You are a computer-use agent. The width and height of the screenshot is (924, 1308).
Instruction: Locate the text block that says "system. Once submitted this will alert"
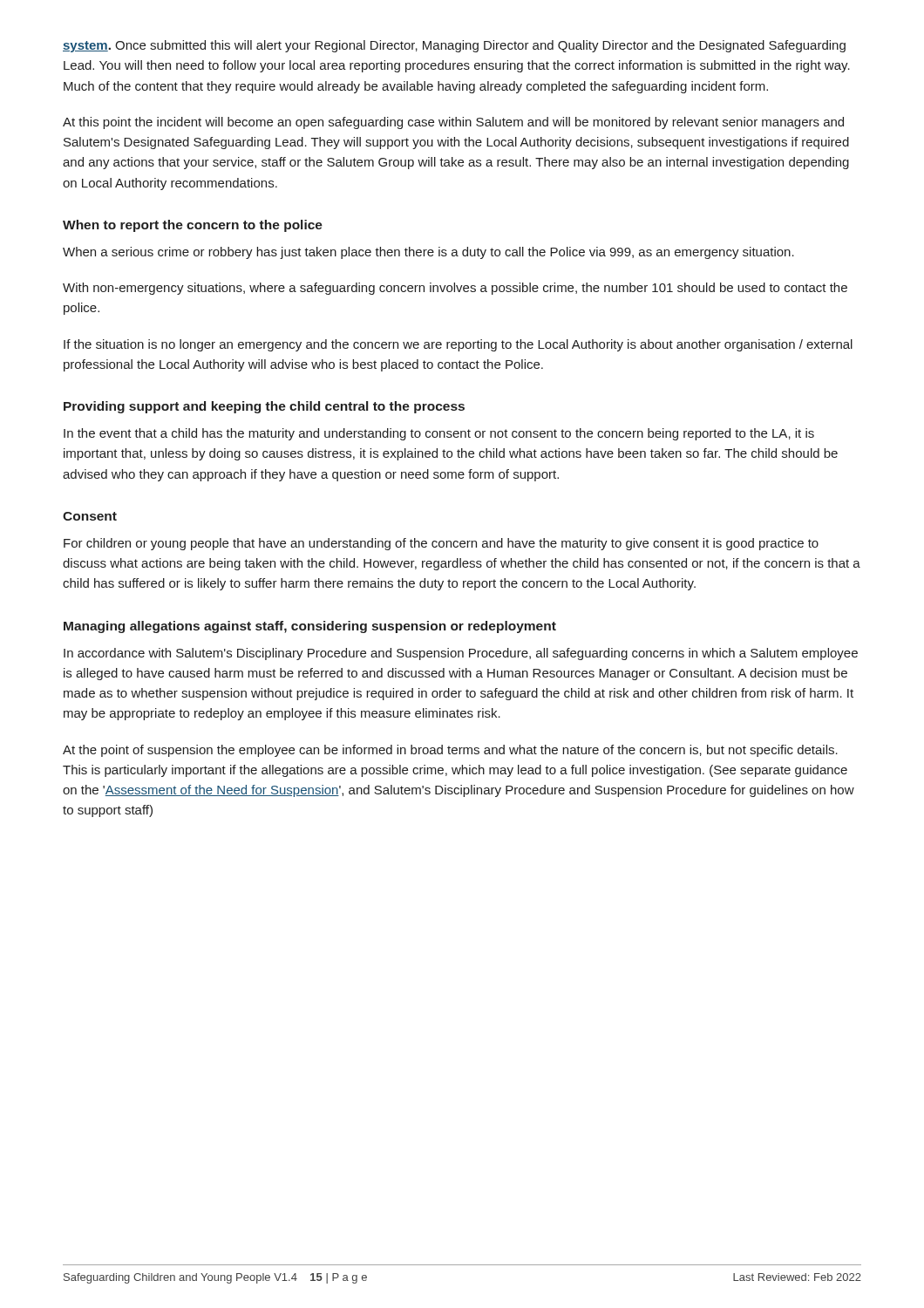[x=457, y=65]
